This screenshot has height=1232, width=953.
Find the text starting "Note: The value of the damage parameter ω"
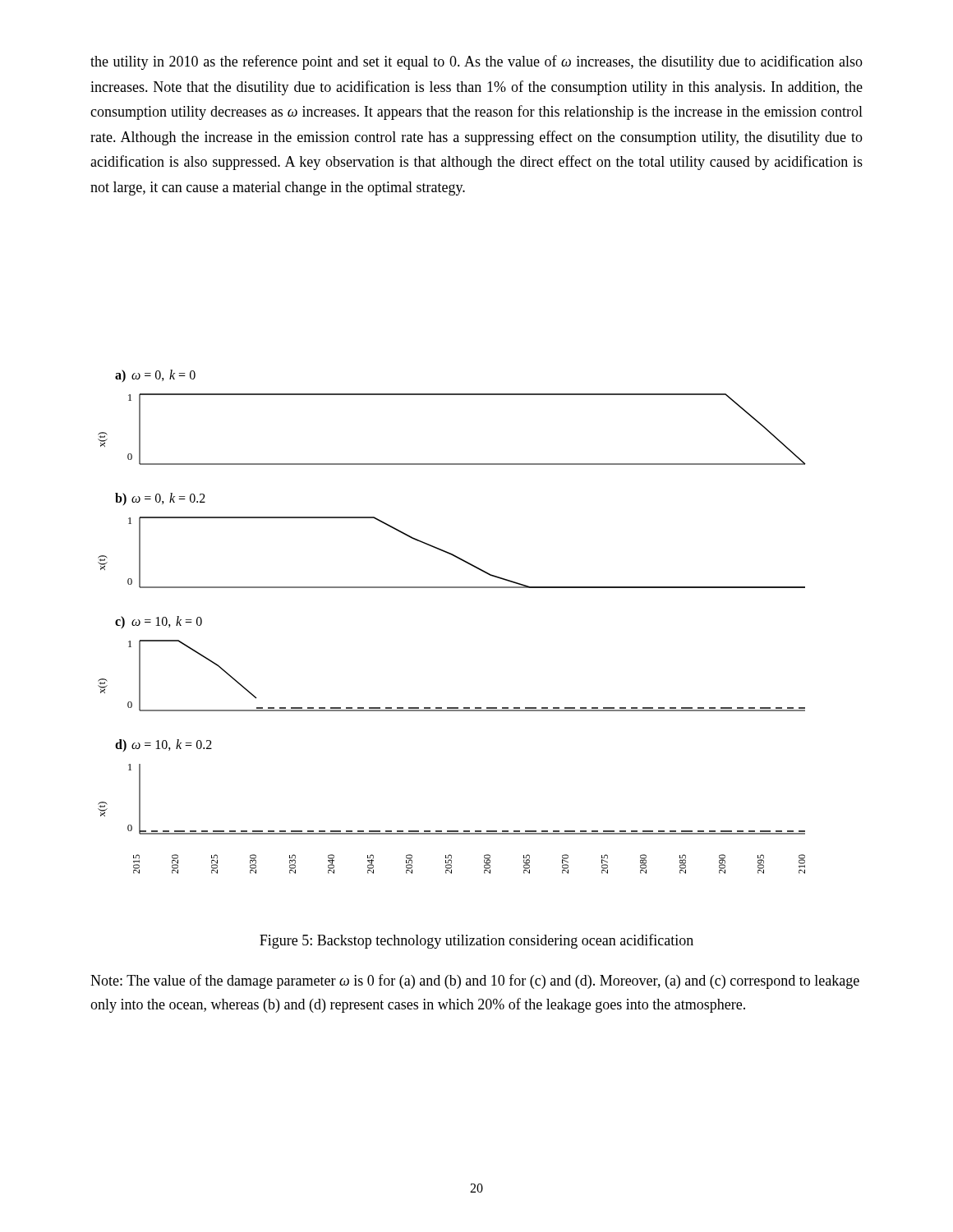pyautogui.click(x=475, y=992)
